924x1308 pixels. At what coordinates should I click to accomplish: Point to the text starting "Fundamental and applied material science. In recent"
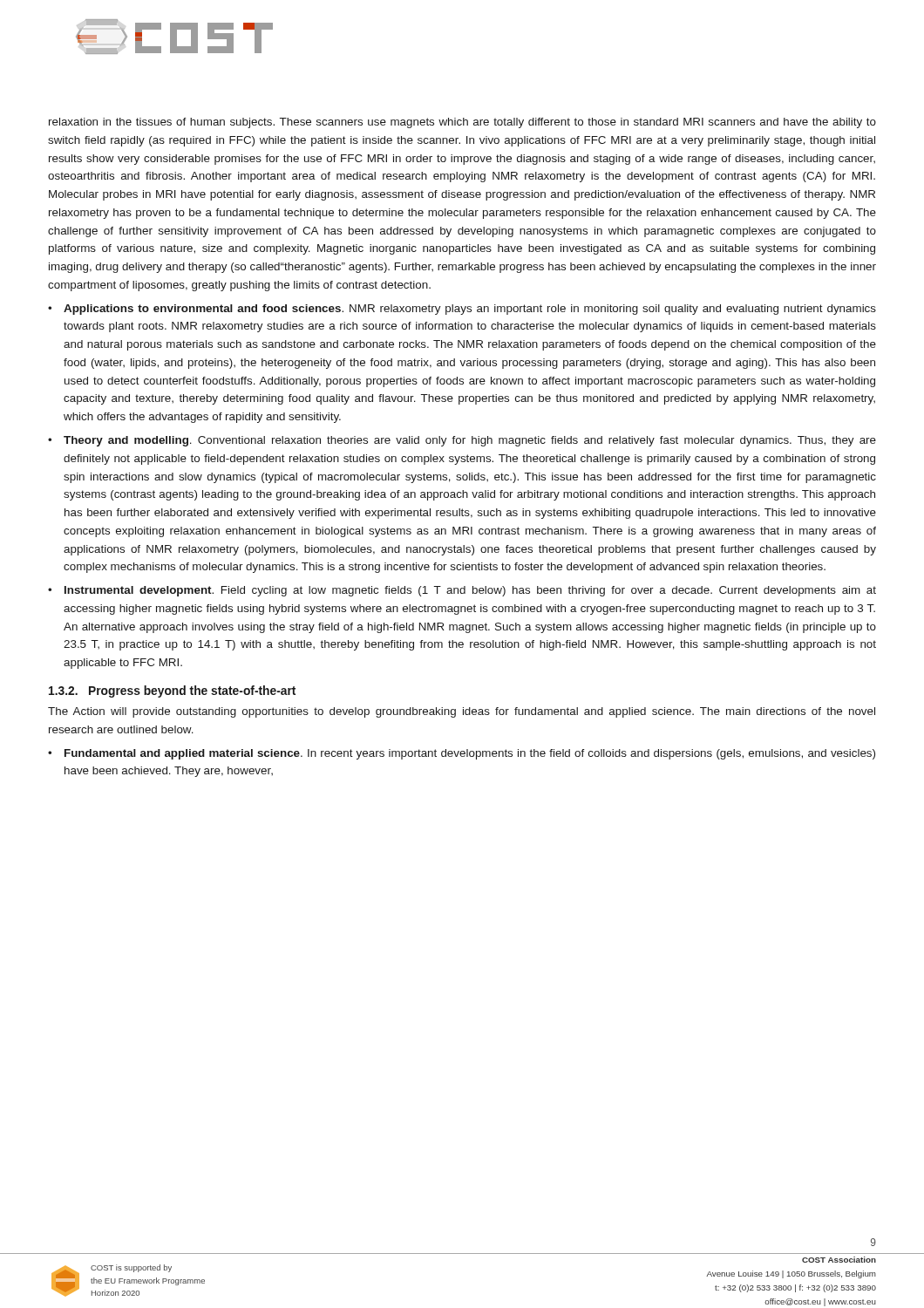point(470,762)
